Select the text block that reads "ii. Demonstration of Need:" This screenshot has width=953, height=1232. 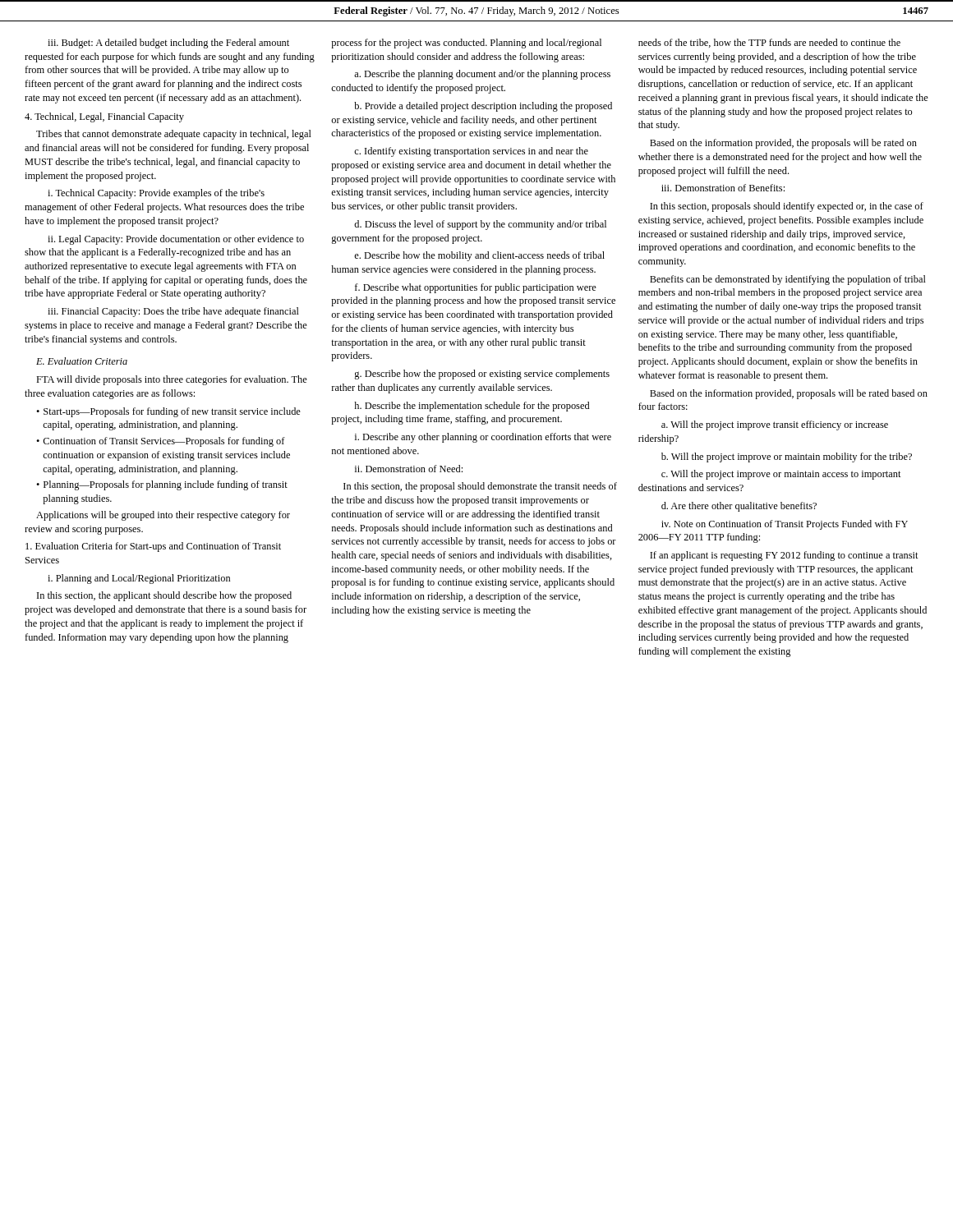pyautogui.click(x=476, y=540)
